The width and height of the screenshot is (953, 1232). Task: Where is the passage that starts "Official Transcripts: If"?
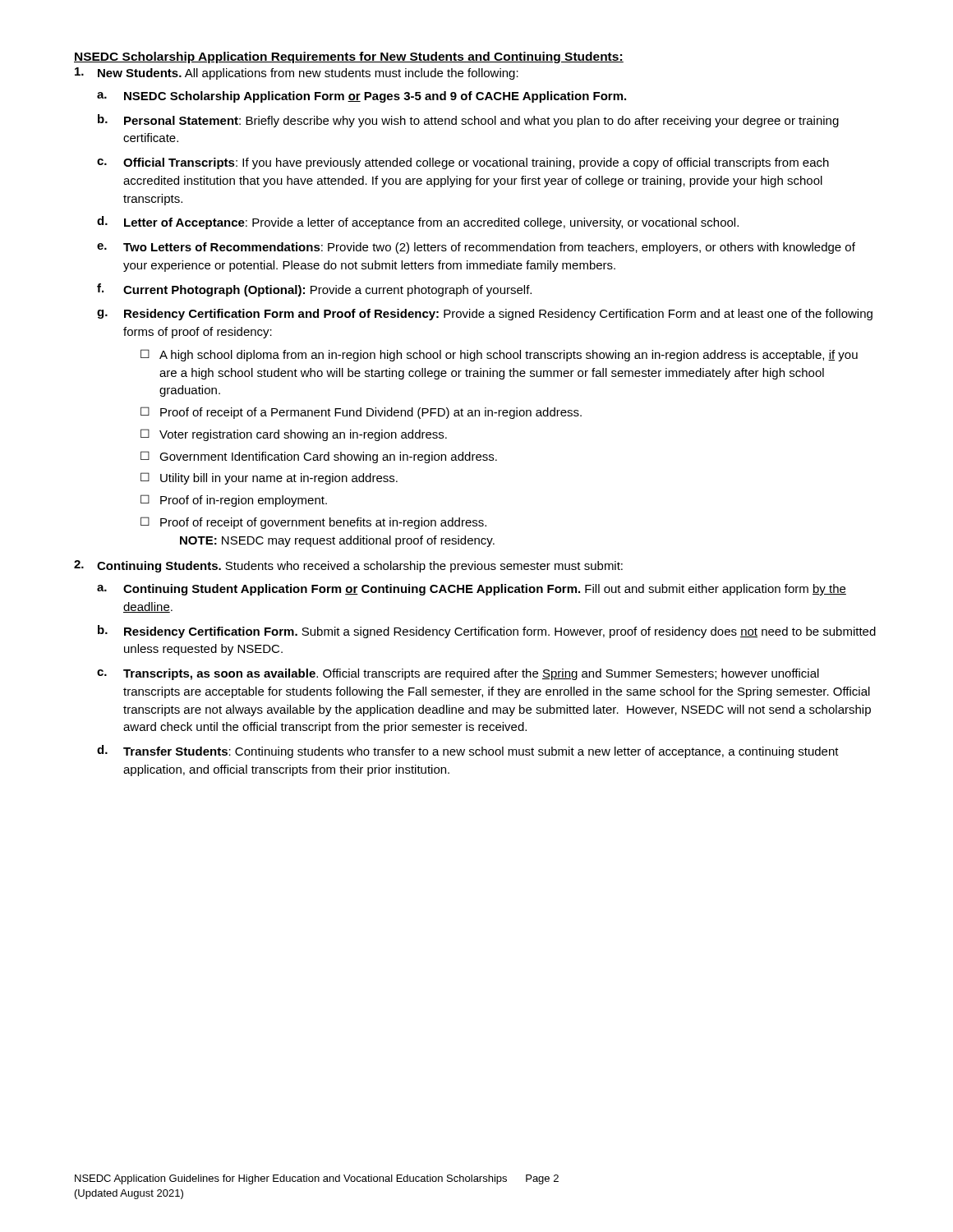476,180
